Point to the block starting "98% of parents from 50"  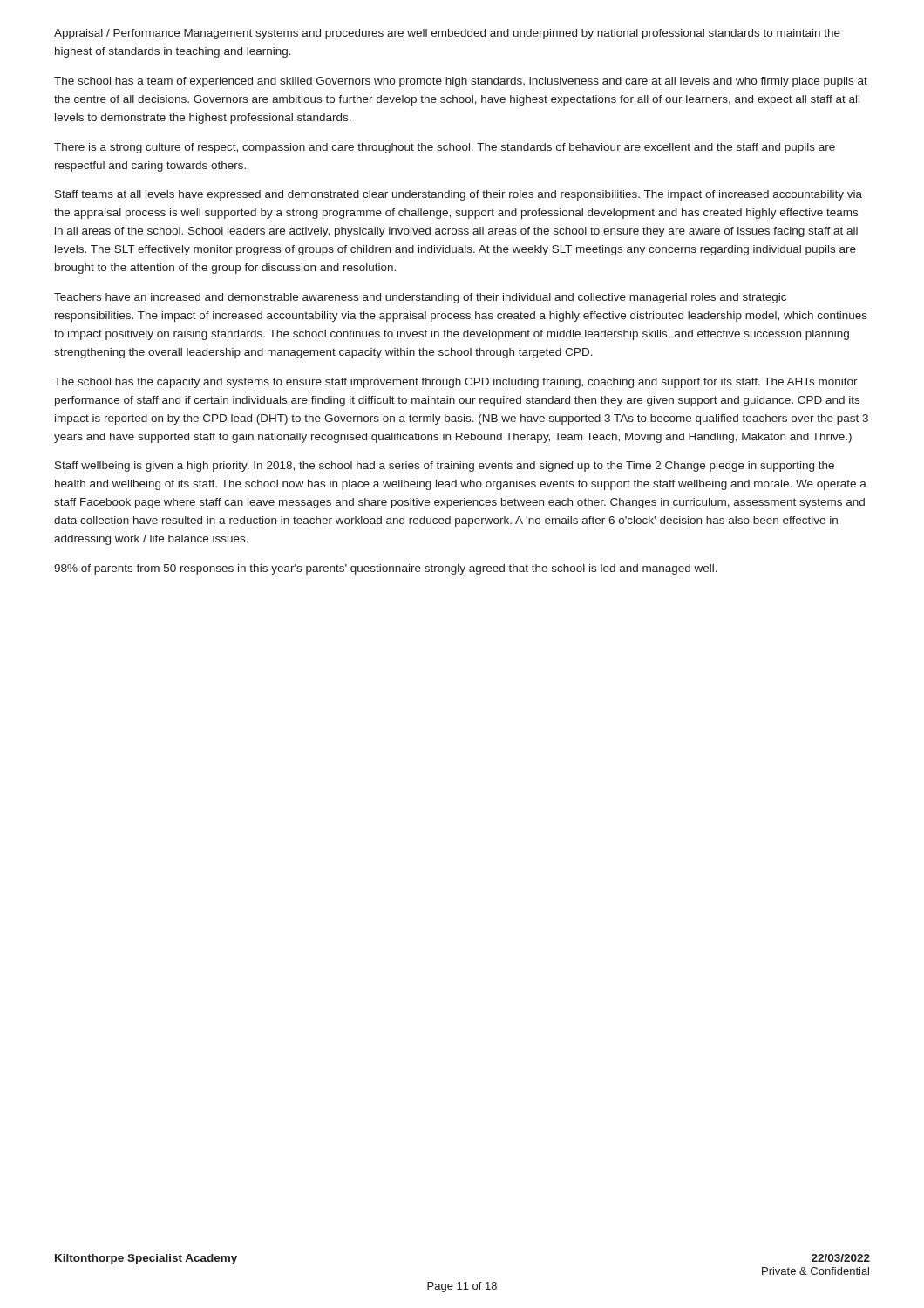point(386,568)
